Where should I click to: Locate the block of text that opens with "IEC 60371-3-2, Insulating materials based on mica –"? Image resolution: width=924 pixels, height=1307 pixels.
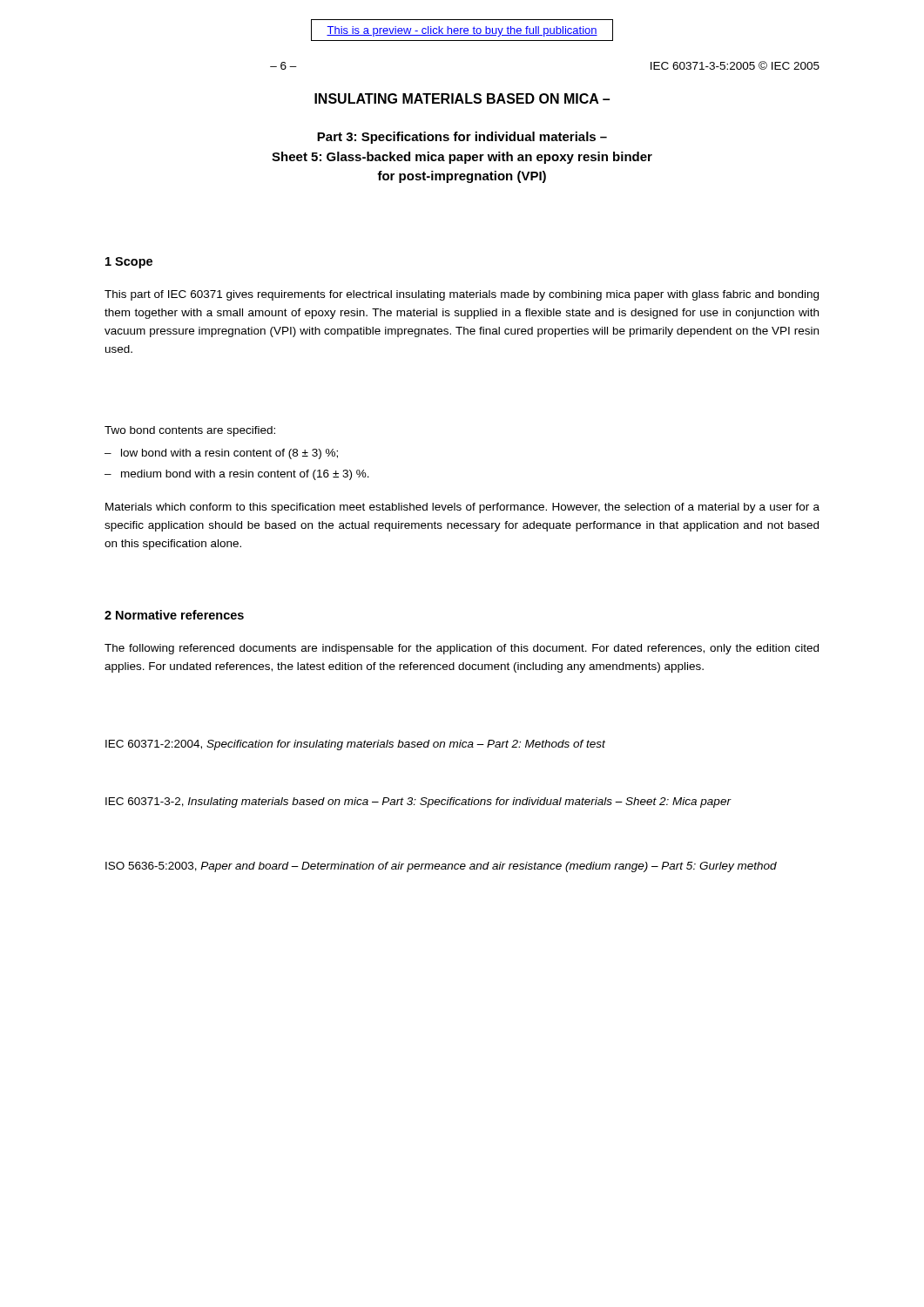(x=418, y=801)
